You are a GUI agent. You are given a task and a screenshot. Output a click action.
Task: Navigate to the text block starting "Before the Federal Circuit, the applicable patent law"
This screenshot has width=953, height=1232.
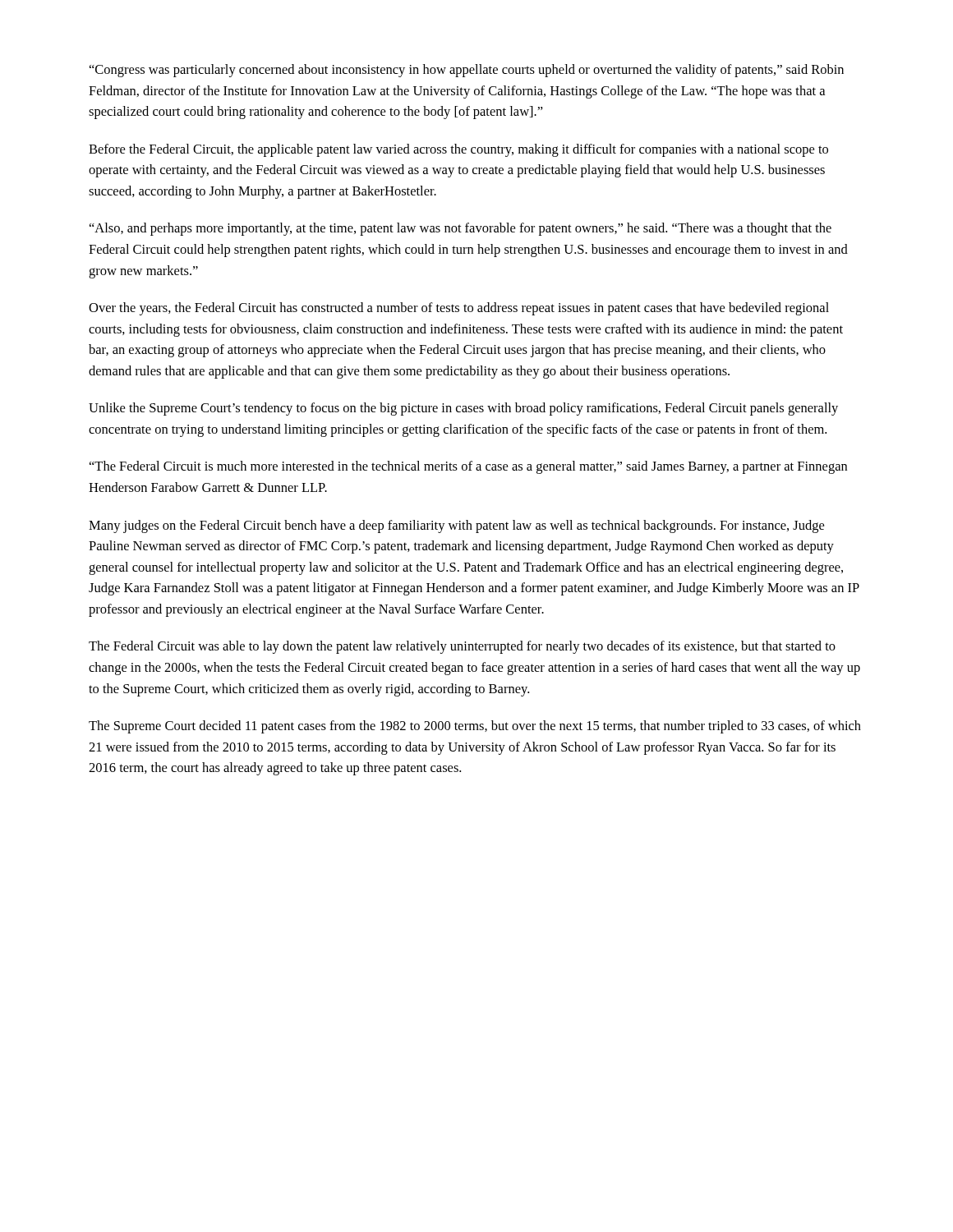tap(459, 170)
